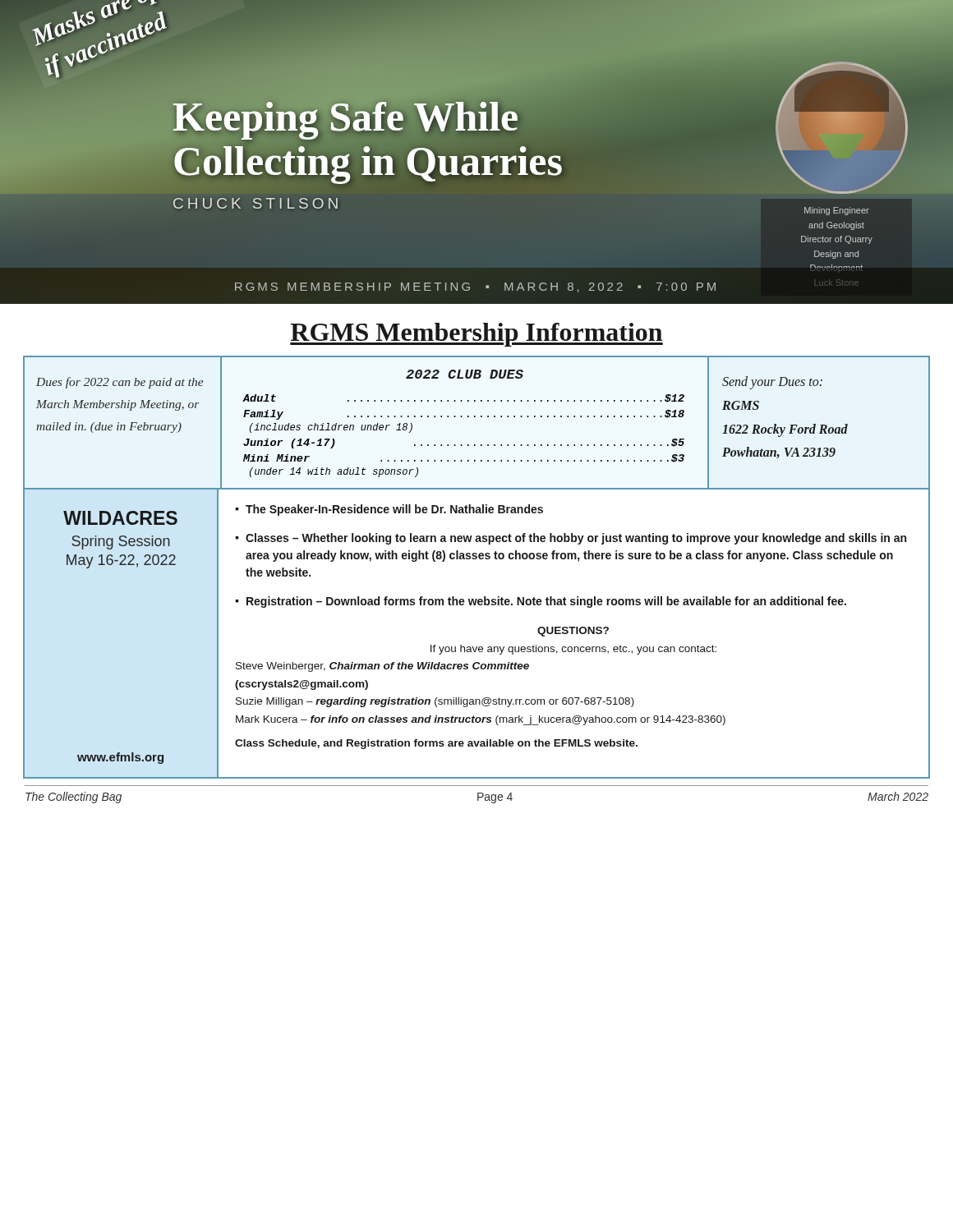Click on the block starting "▪ The Speaker-In-Residence will be Dr. Nathalie"
The height and width of the screenshot is (1232, 953).
pyautogui.click(x=389, y=510)
